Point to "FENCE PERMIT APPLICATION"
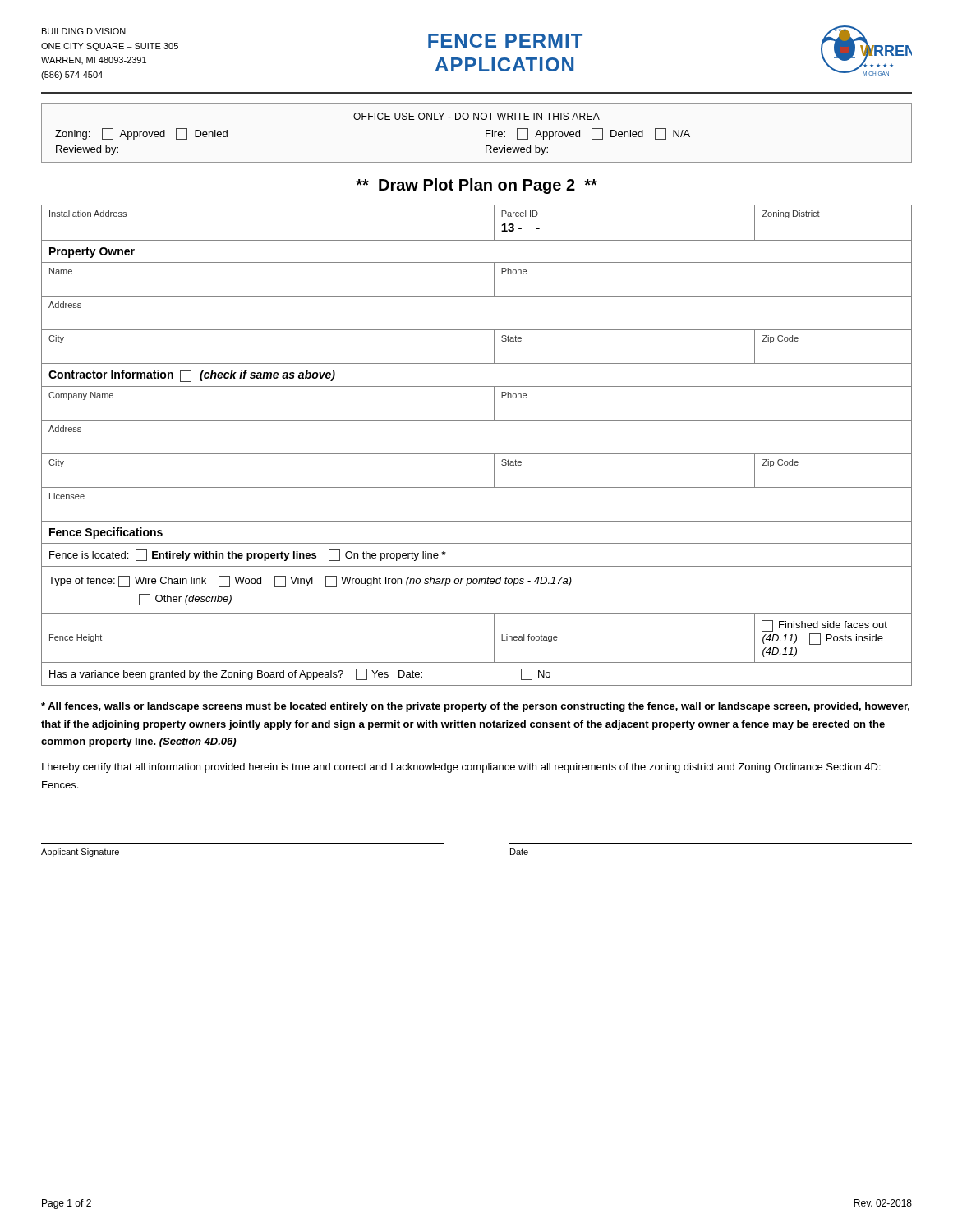 (505, 53)
